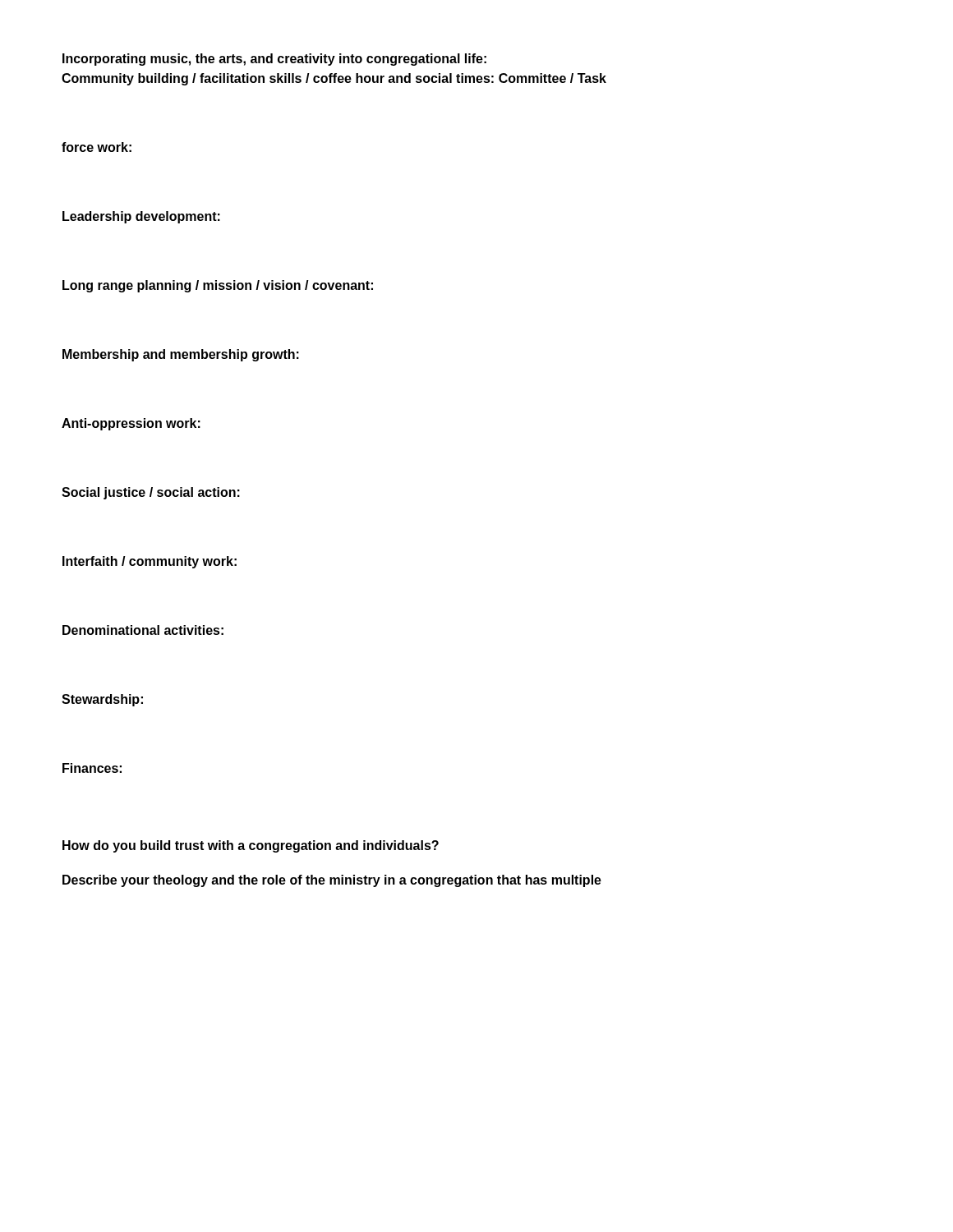Click on the text that says "Leadership development:"
The width and height of the screenshot is (953, 1232).
(141, 217)
